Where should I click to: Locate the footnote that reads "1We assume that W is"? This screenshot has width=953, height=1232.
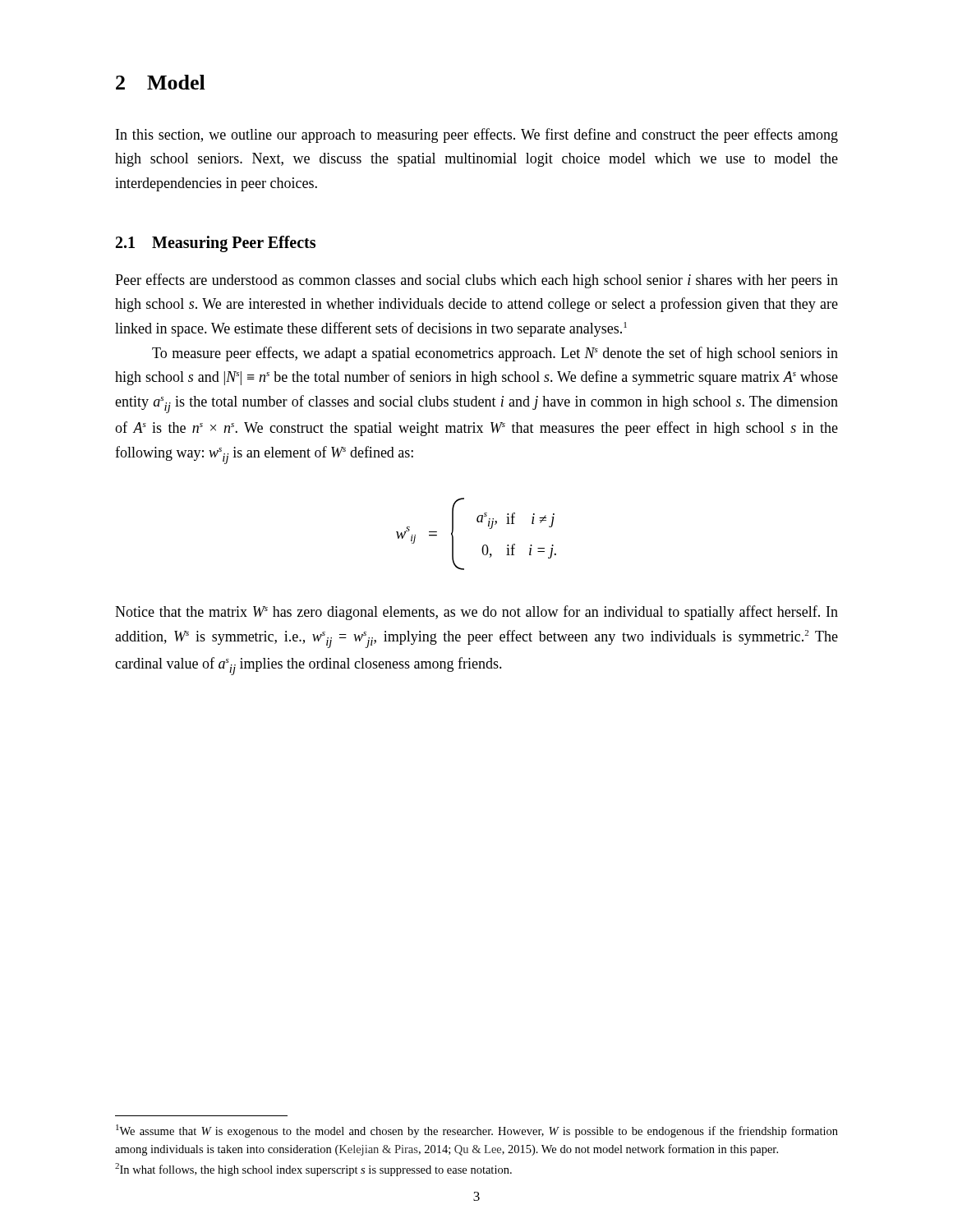click(x=476, y=1139)
